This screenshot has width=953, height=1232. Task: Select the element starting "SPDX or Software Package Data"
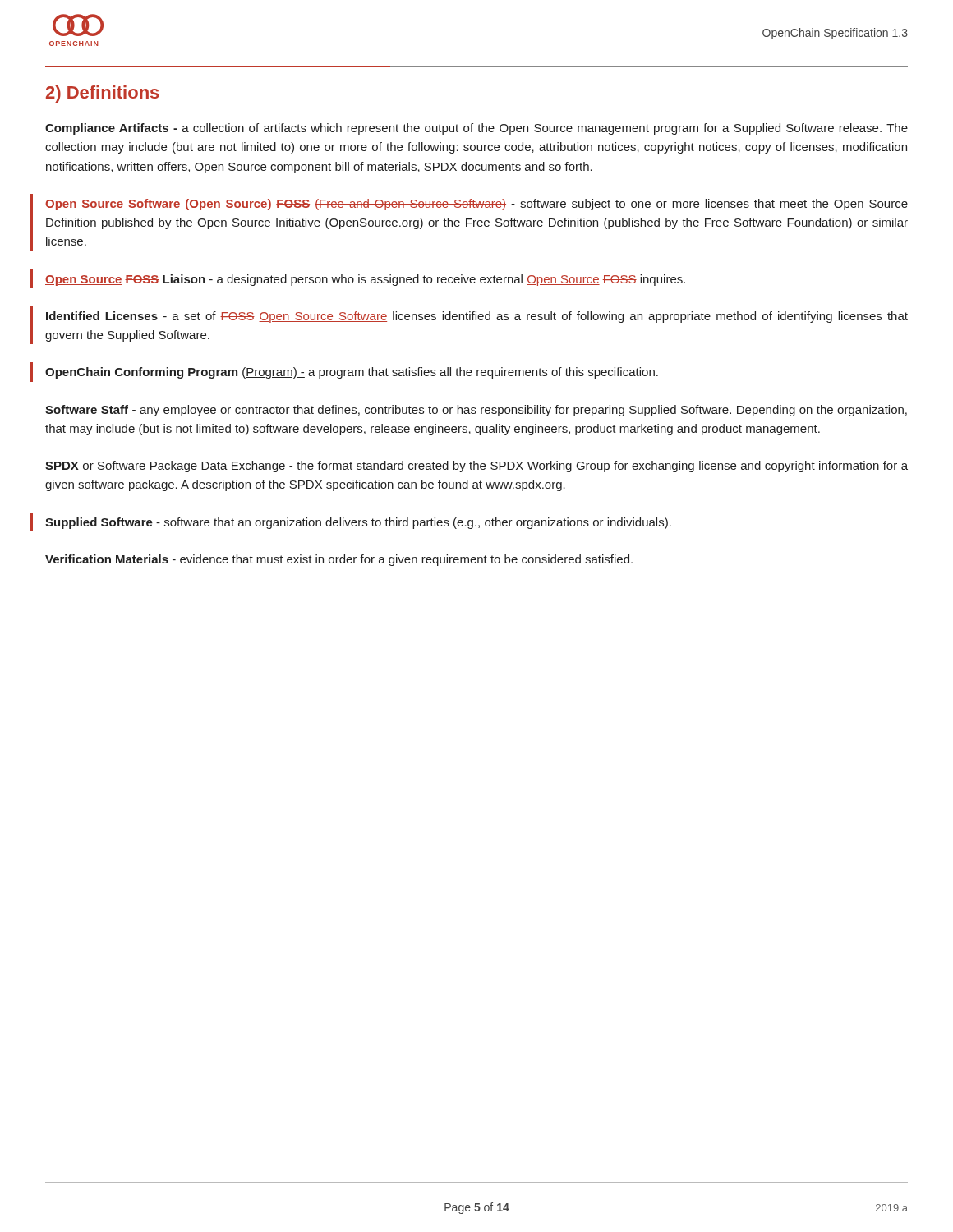(476, 475)
